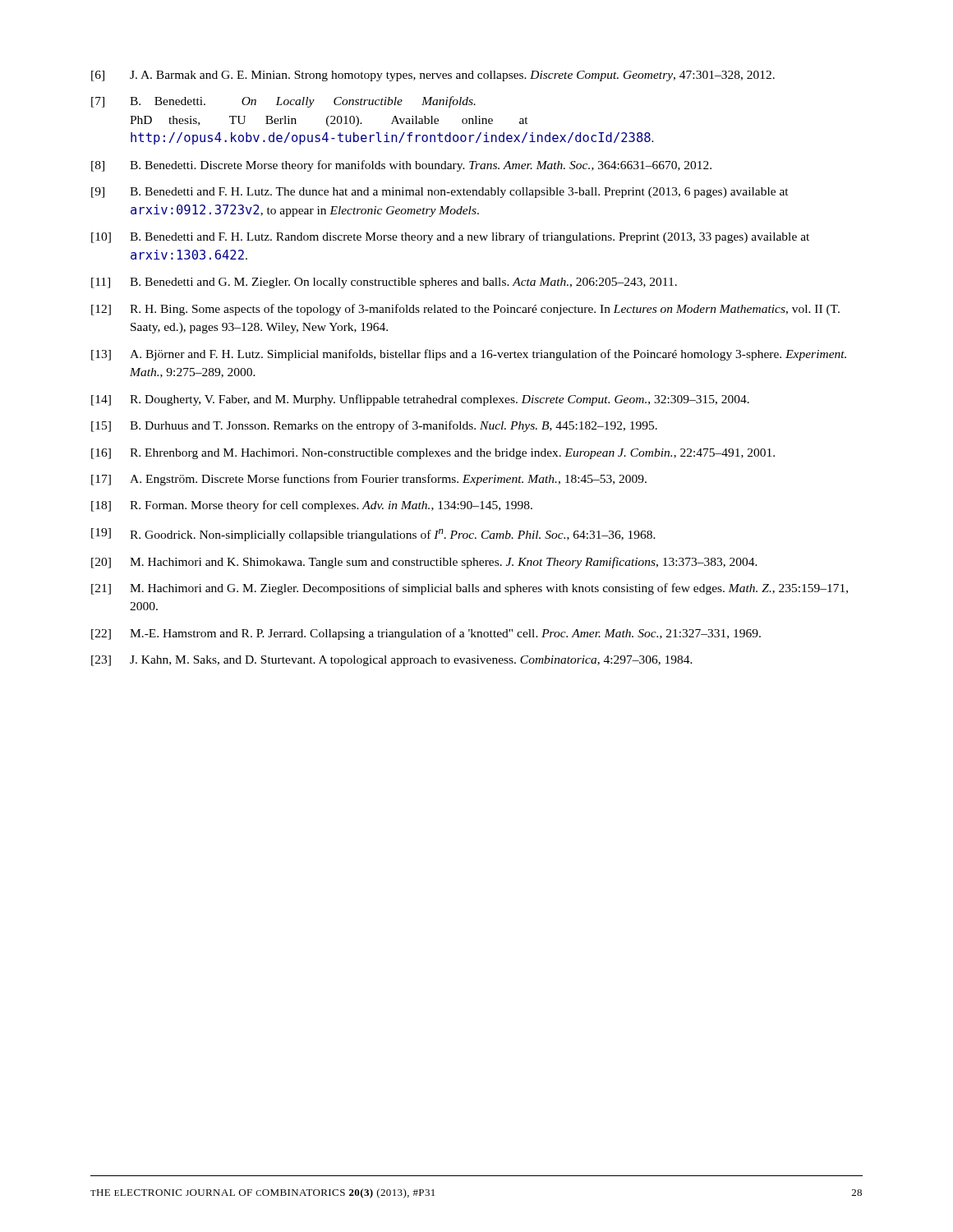Click the passage that begins "[15] B. Durhuus and"

click(x=476, y=426)
